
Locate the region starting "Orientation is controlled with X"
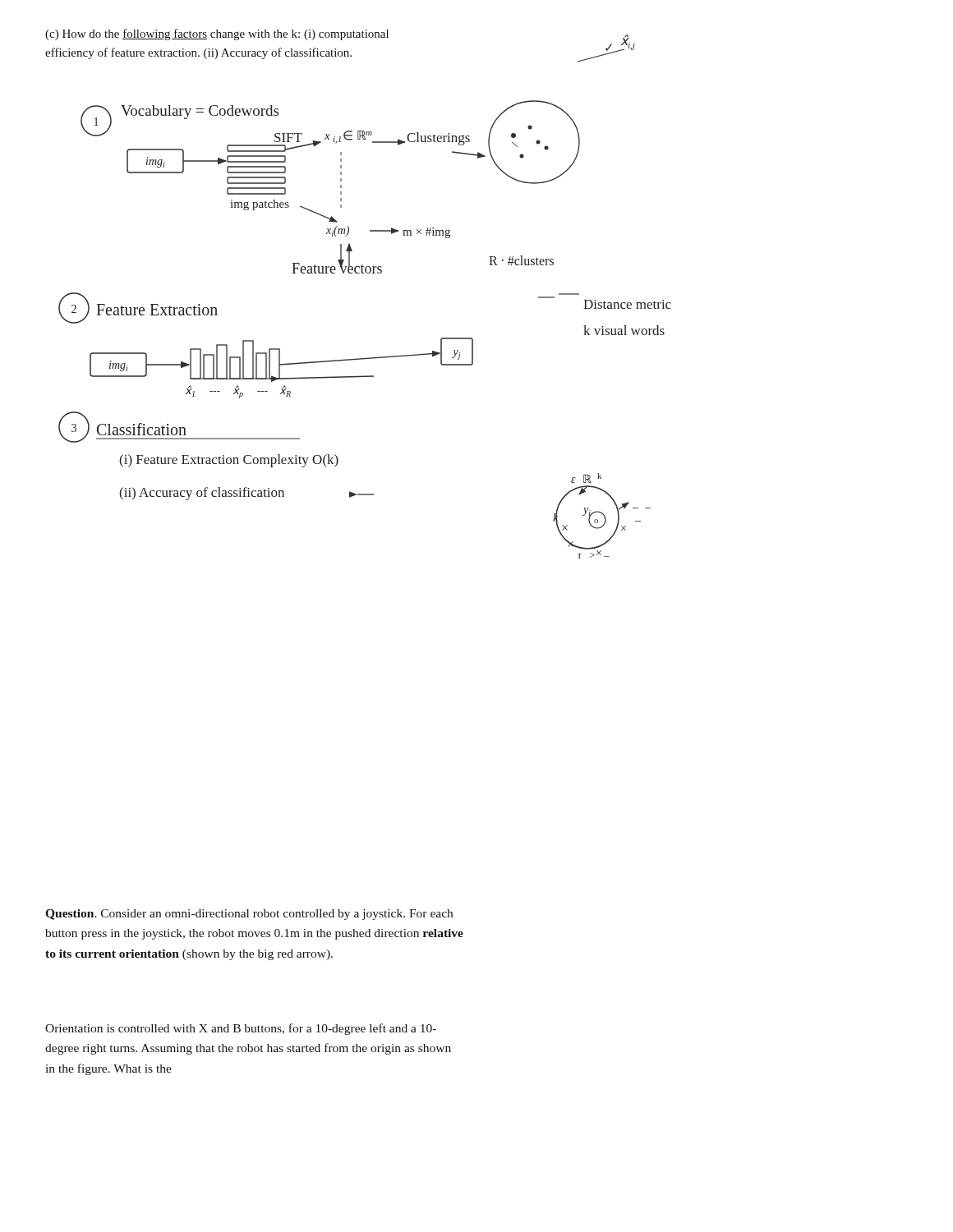coord(248,1048)
